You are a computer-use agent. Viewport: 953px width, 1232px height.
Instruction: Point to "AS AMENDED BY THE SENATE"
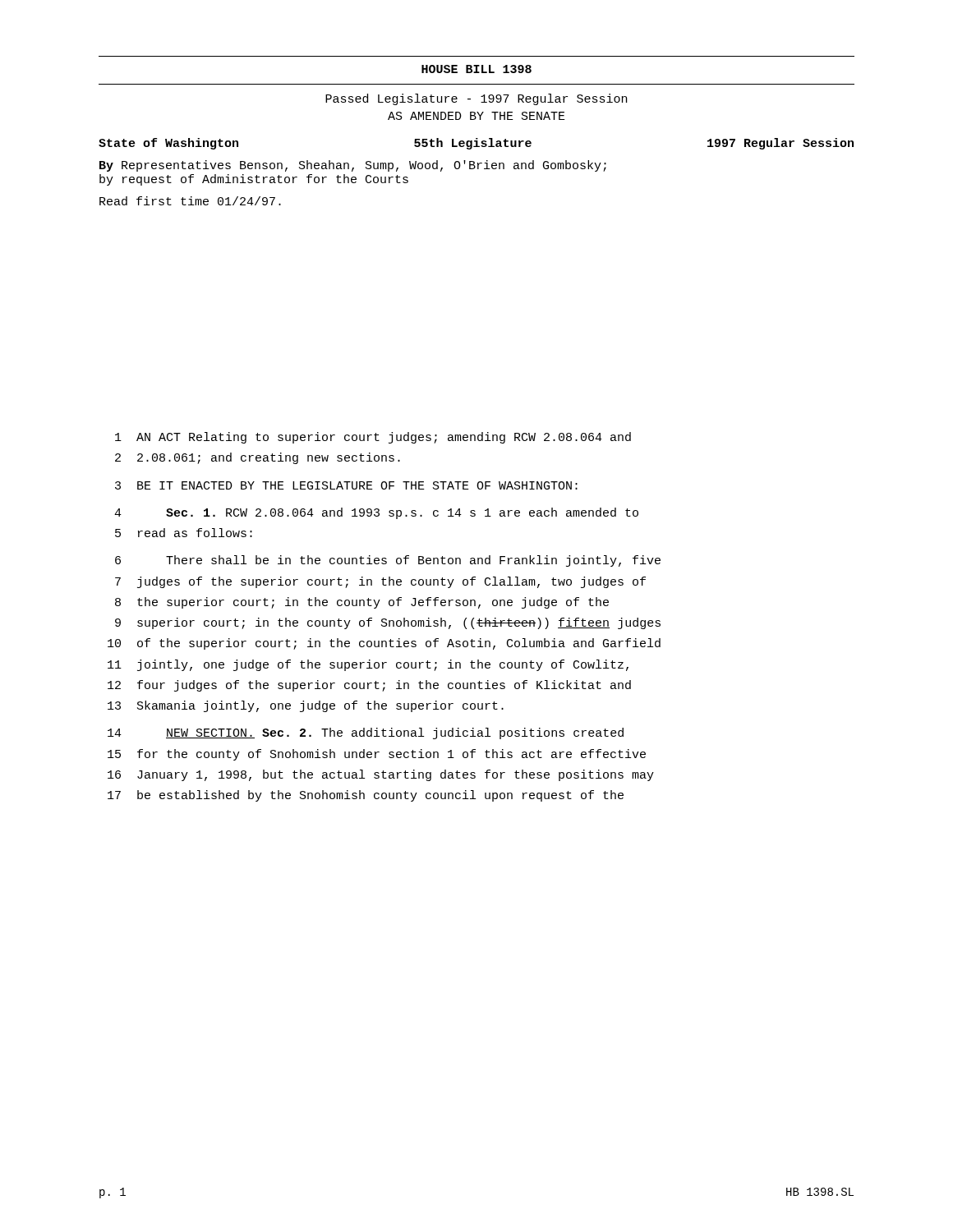click(x=476, y=117)
